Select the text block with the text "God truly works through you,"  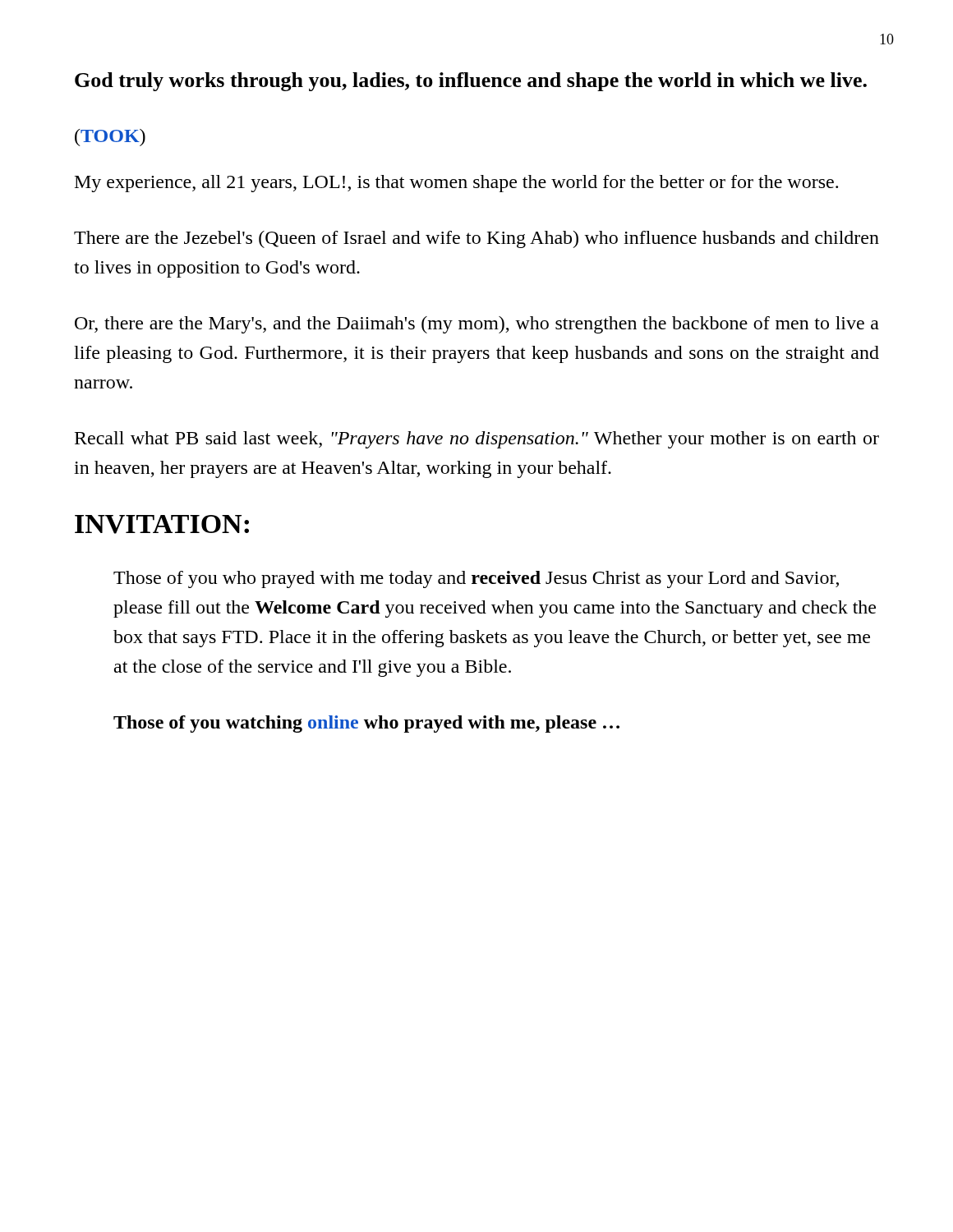(x=471, y=80)
